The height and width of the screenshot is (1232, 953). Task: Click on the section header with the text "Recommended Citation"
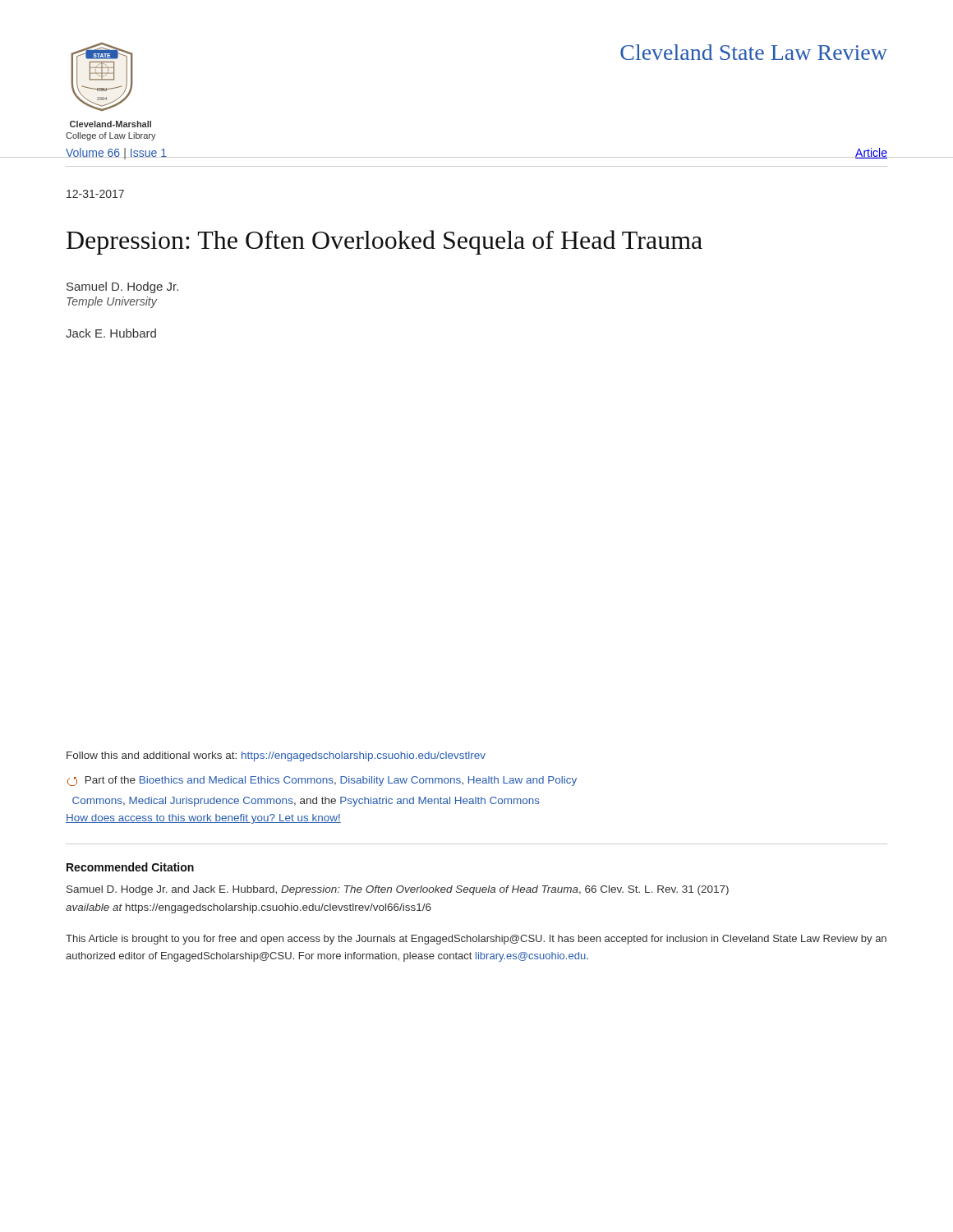point(130,867)
